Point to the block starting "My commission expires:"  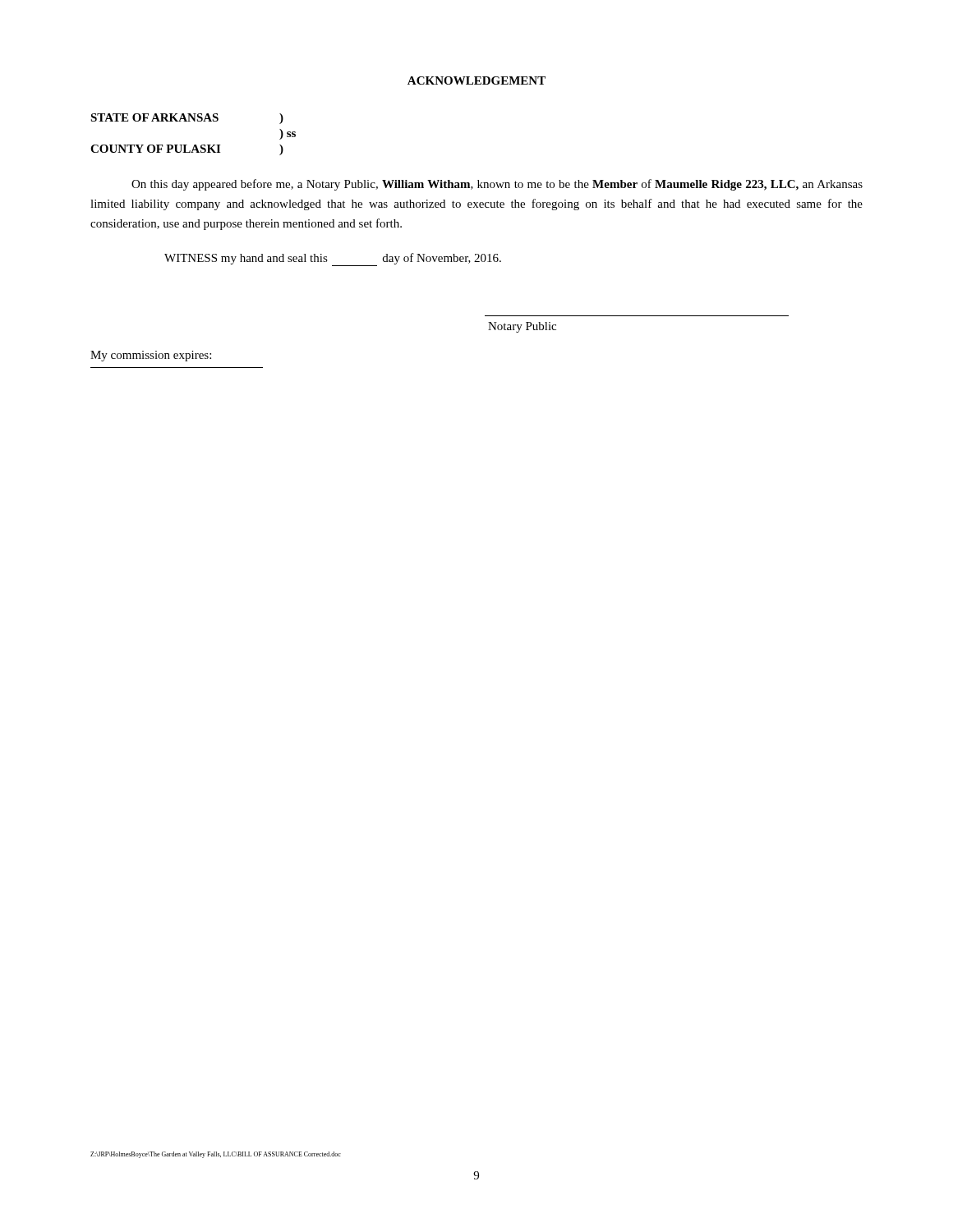[177, 358]
